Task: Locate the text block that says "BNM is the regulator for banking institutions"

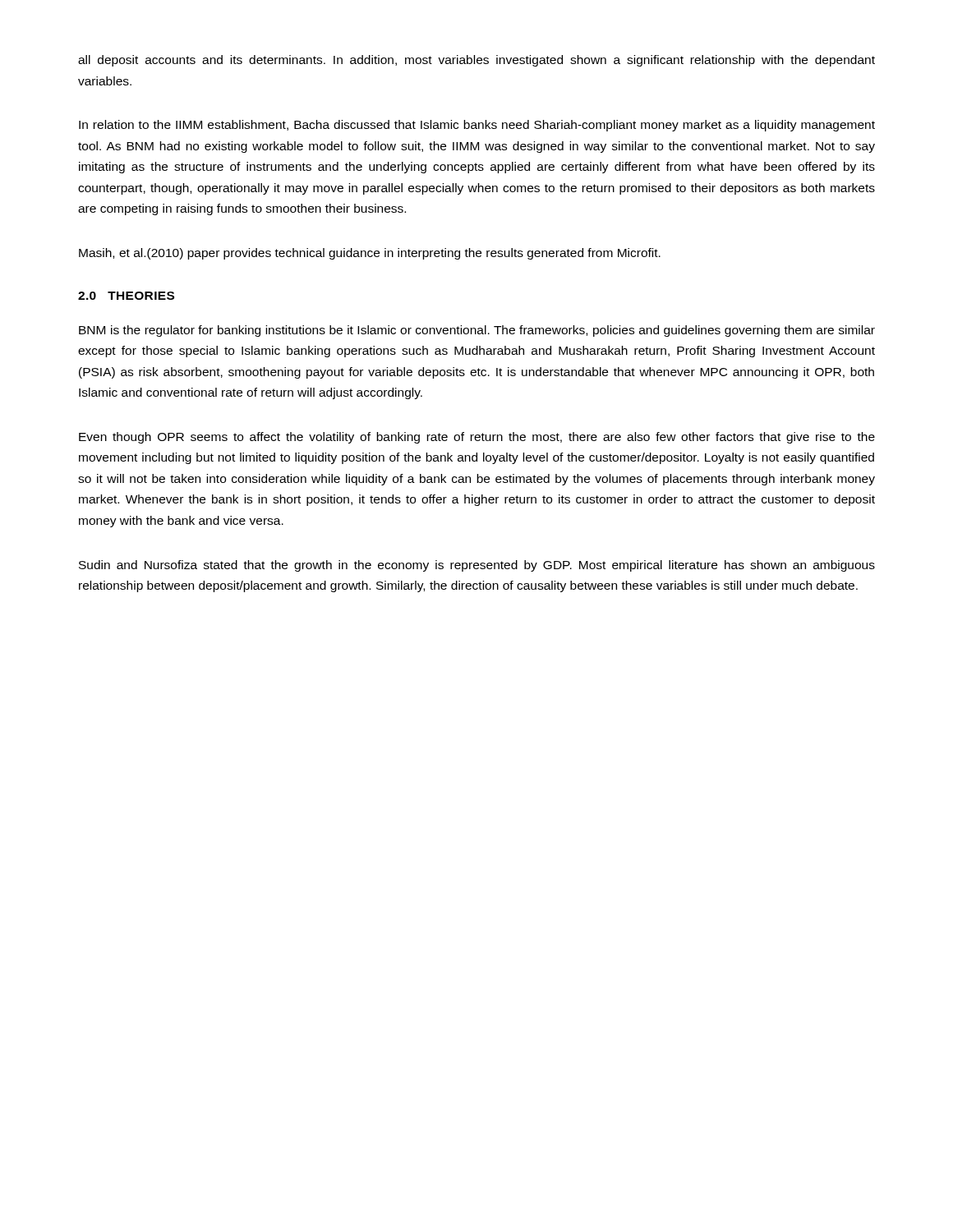Action: pyautogui.click(x=476, y=361)
